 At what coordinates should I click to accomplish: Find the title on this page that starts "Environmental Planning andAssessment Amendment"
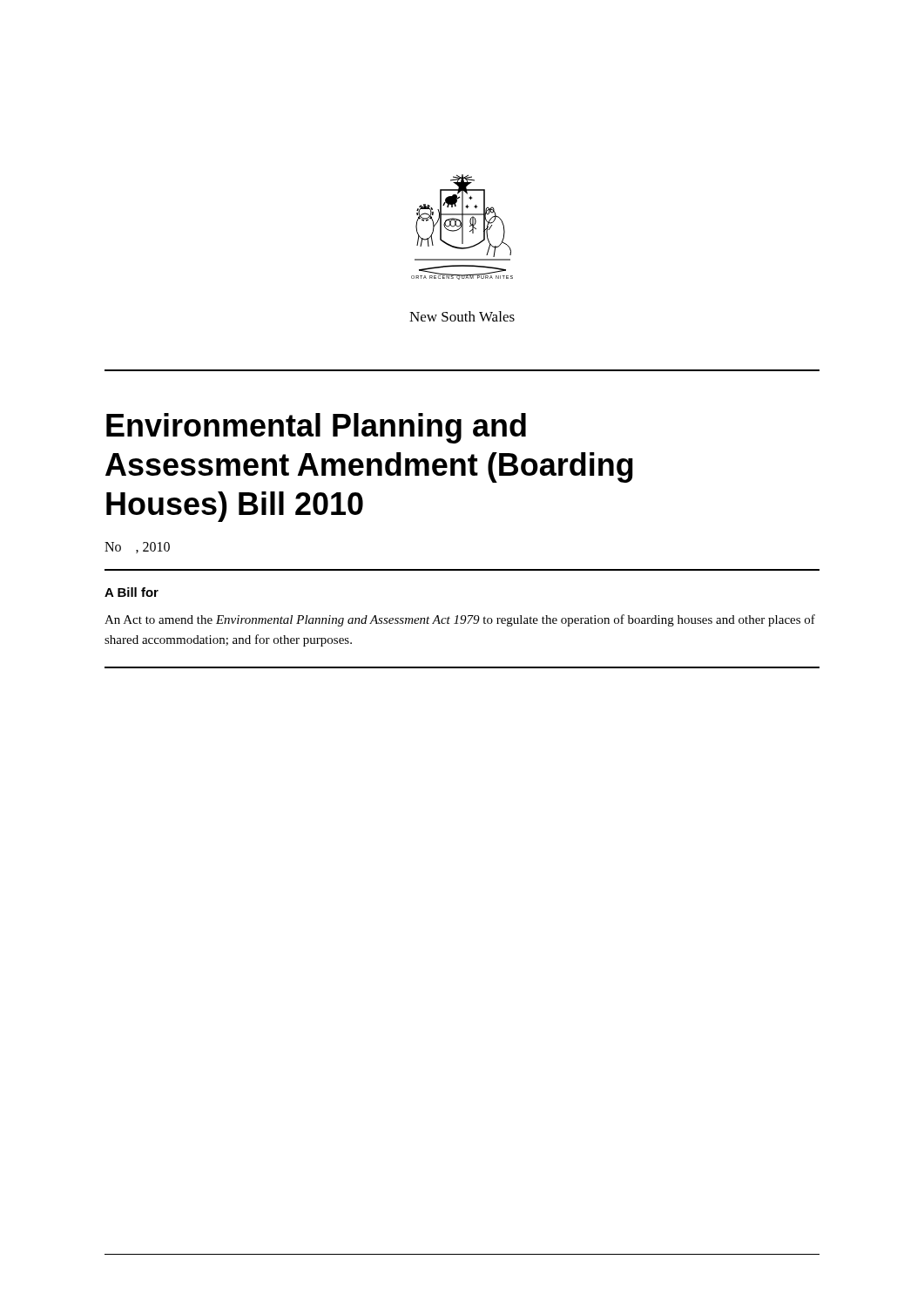pos(462,465)
